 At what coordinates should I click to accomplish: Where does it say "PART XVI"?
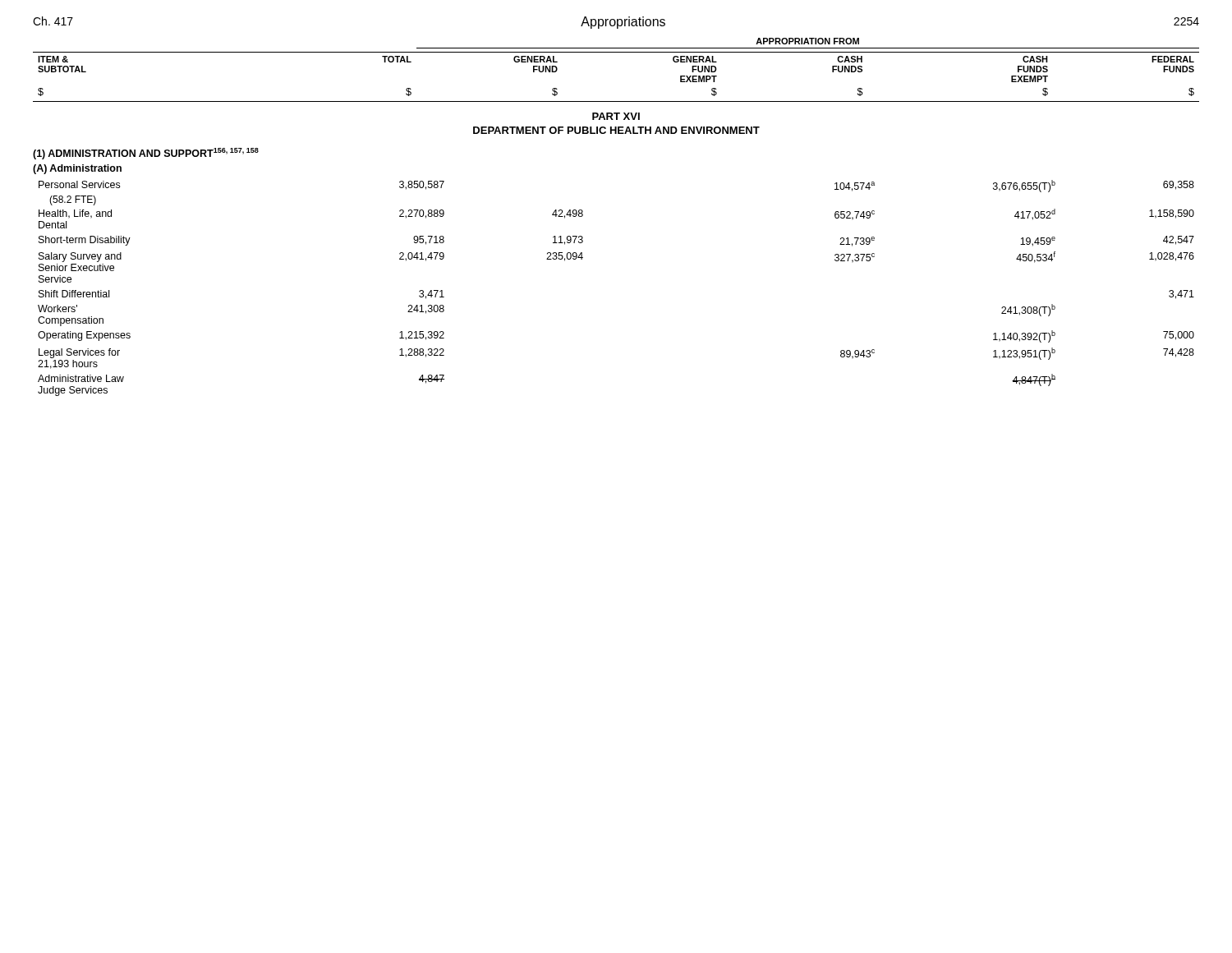coord(616,116)
